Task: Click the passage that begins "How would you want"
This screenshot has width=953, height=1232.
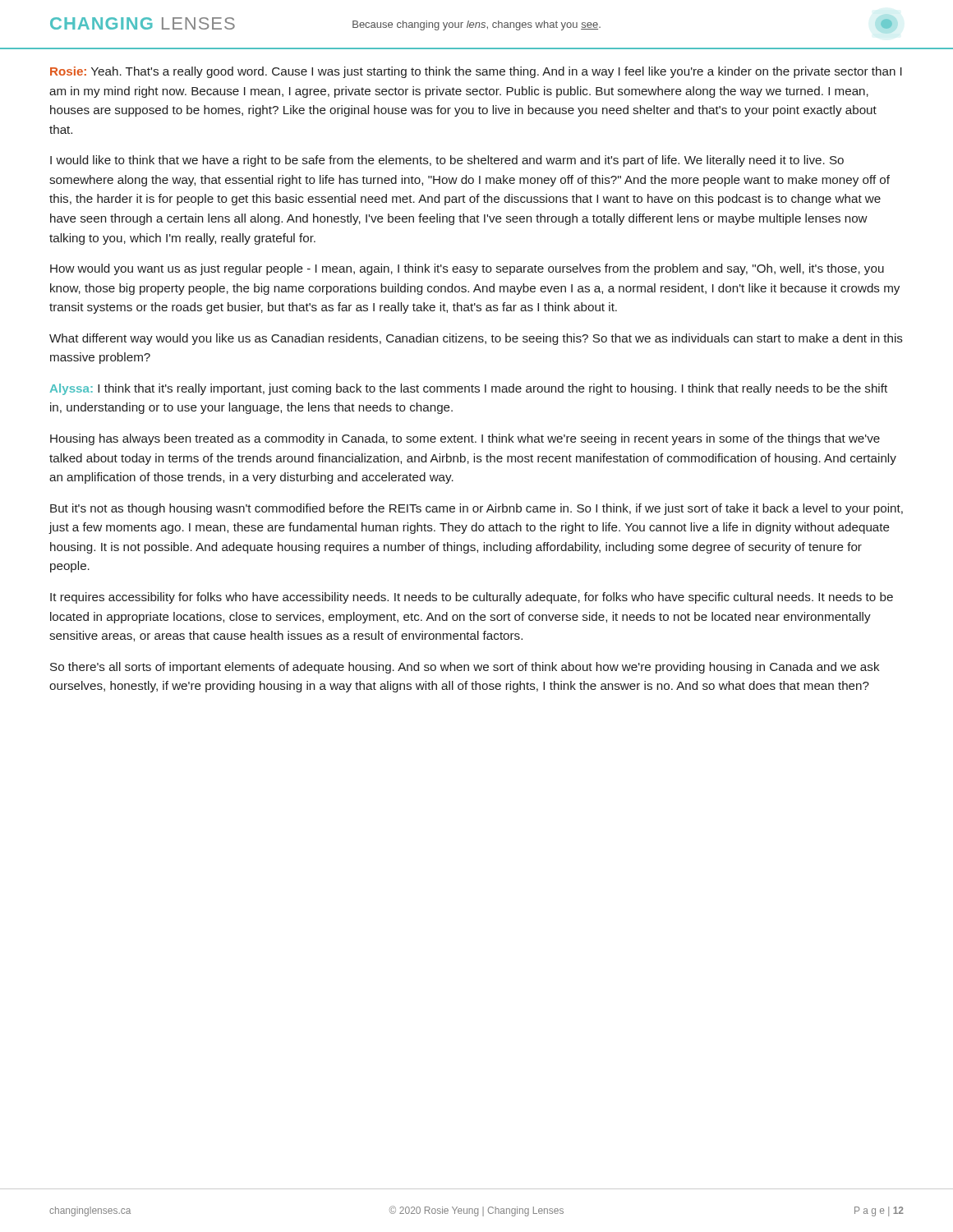Action: pyautogui.click(x=476, y=288)
